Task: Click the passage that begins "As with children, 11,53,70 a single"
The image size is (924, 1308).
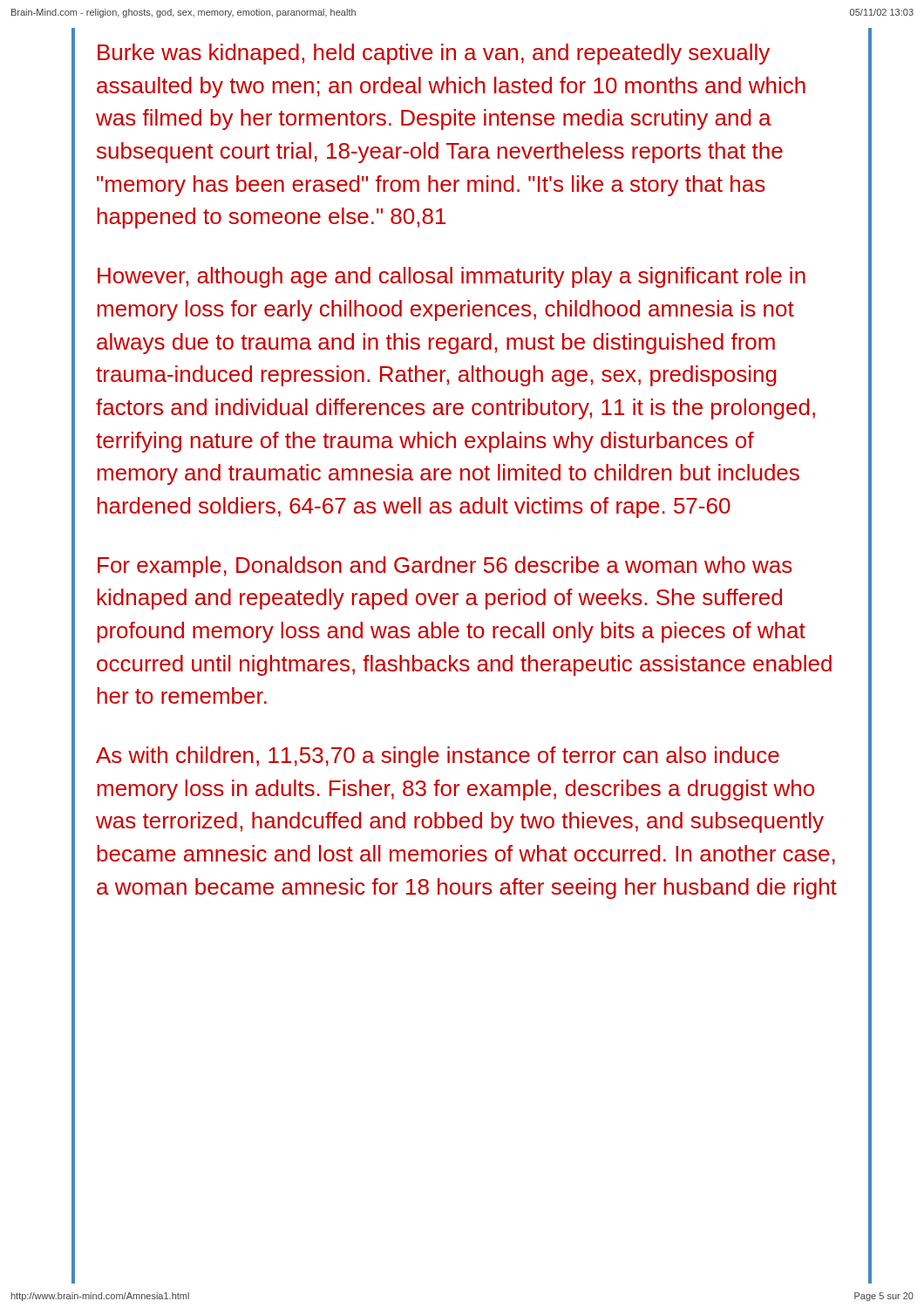Action: 466,821
